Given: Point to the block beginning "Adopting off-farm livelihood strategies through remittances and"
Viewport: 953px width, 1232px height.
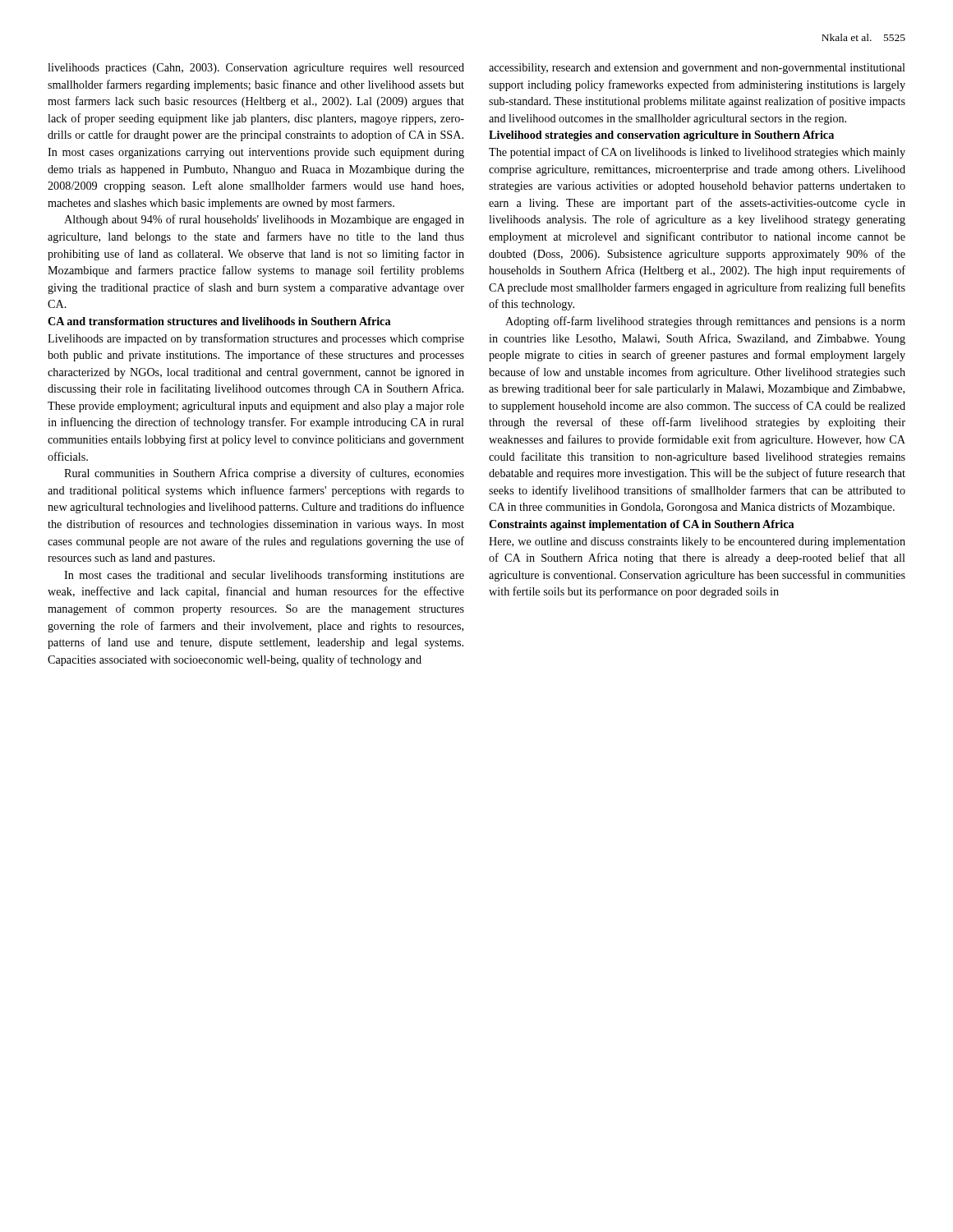Looking at the screenshot, I should point(697,414).
